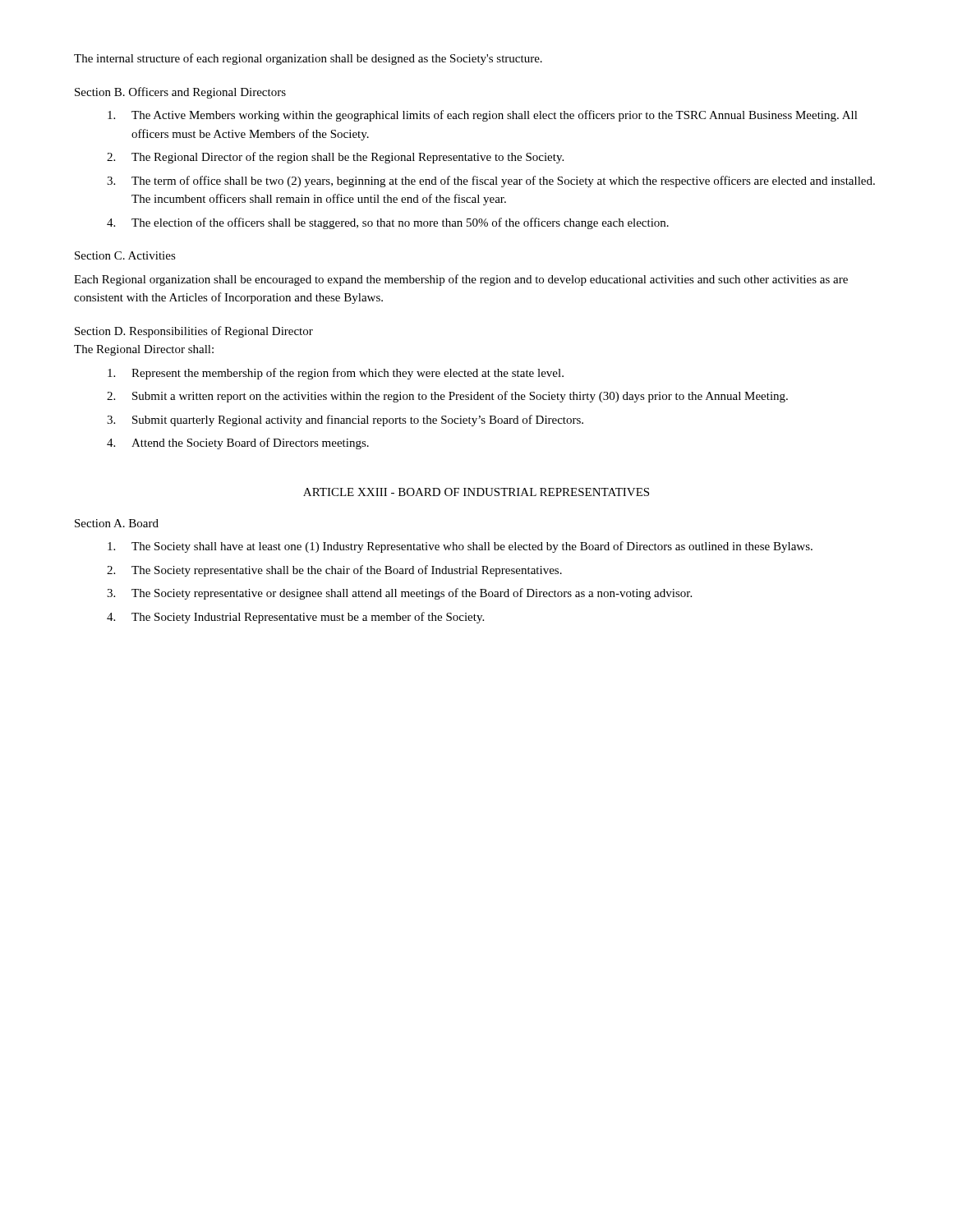Find the list item with the text "The Society shall have at least one"
Screen dimensions: 1232x953
460,546
